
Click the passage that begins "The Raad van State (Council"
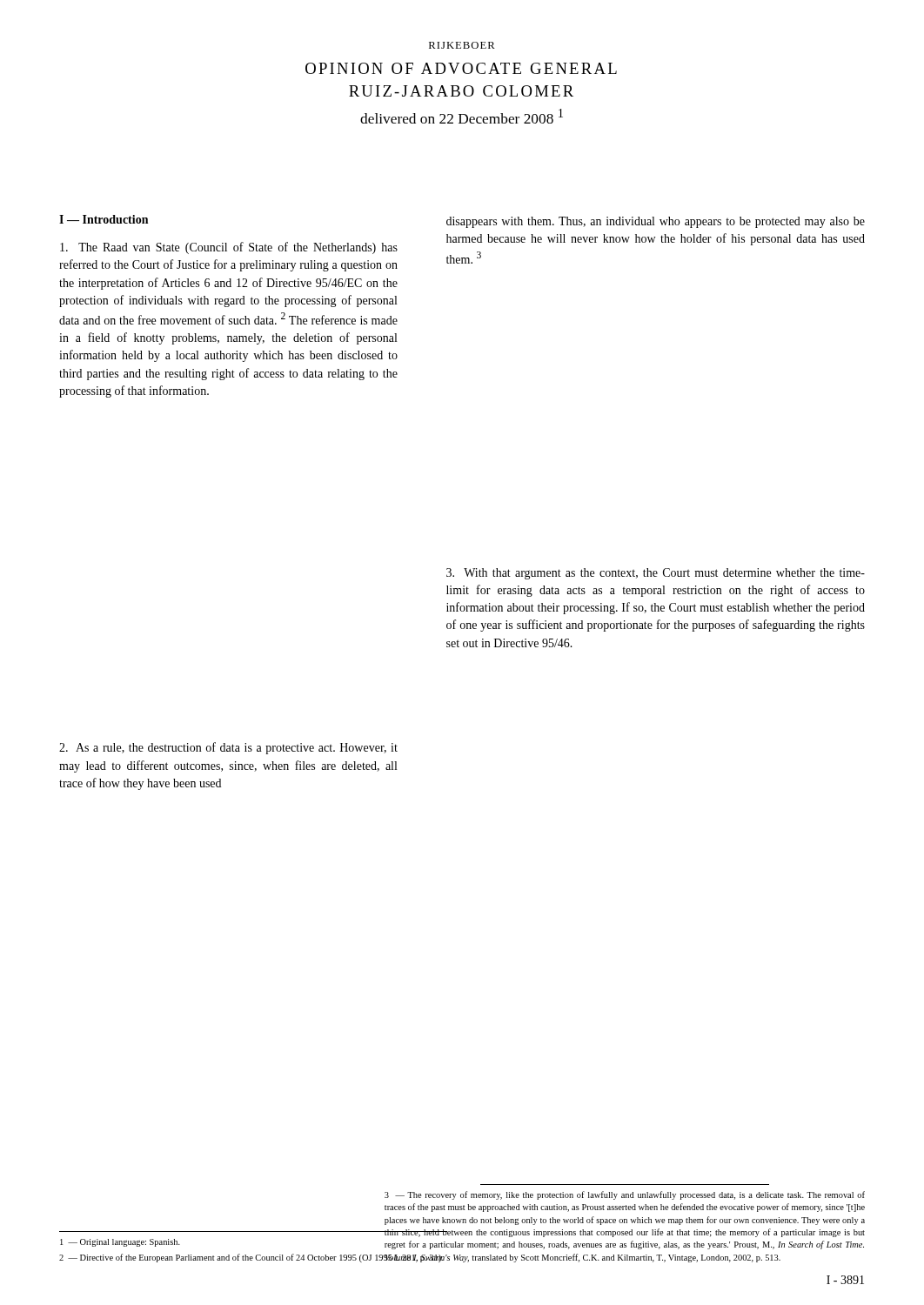[x=228, y=320]
